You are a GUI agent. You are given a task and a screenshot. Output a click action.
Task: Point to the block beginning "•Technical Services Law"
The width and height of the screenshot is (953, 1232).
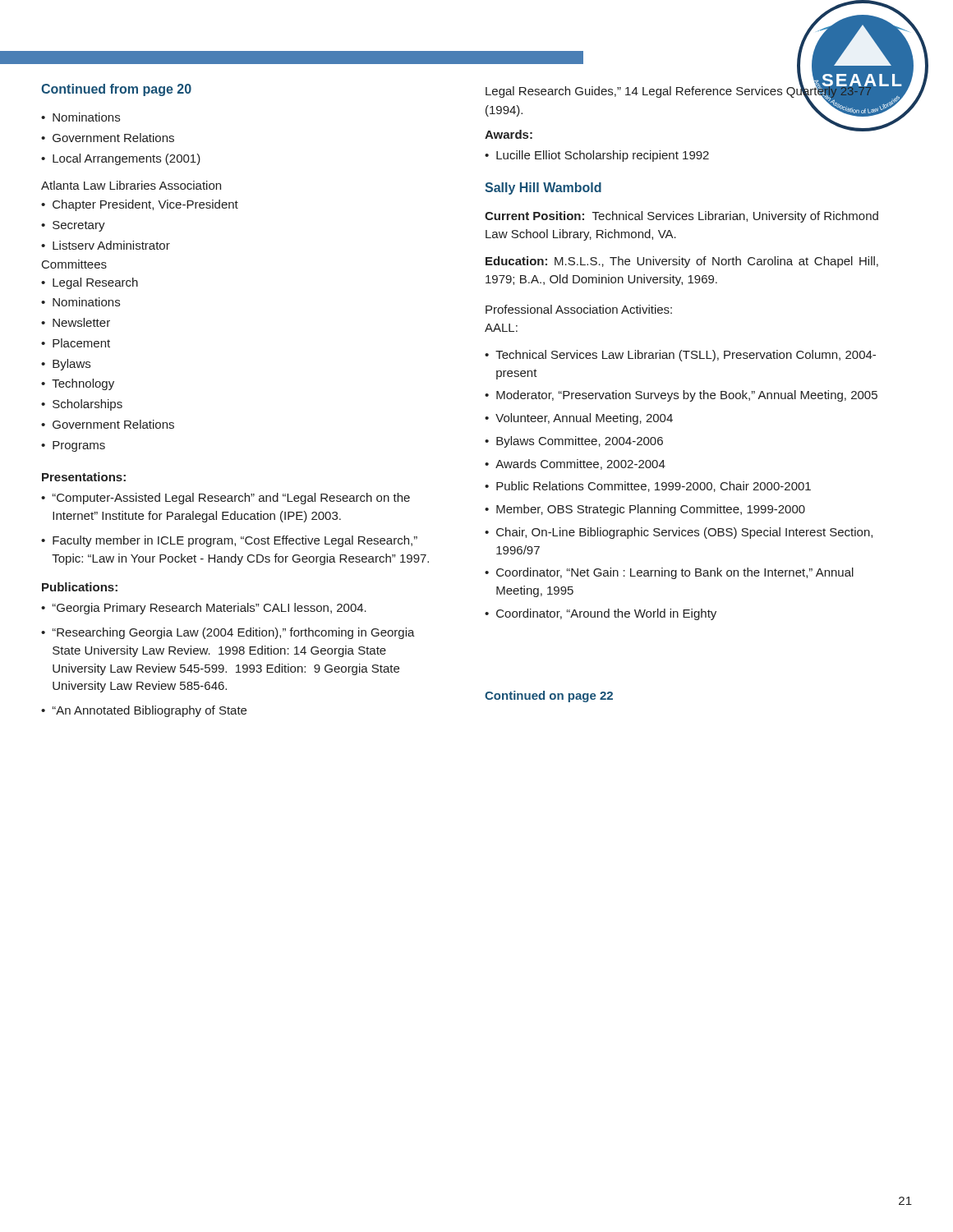682,363
